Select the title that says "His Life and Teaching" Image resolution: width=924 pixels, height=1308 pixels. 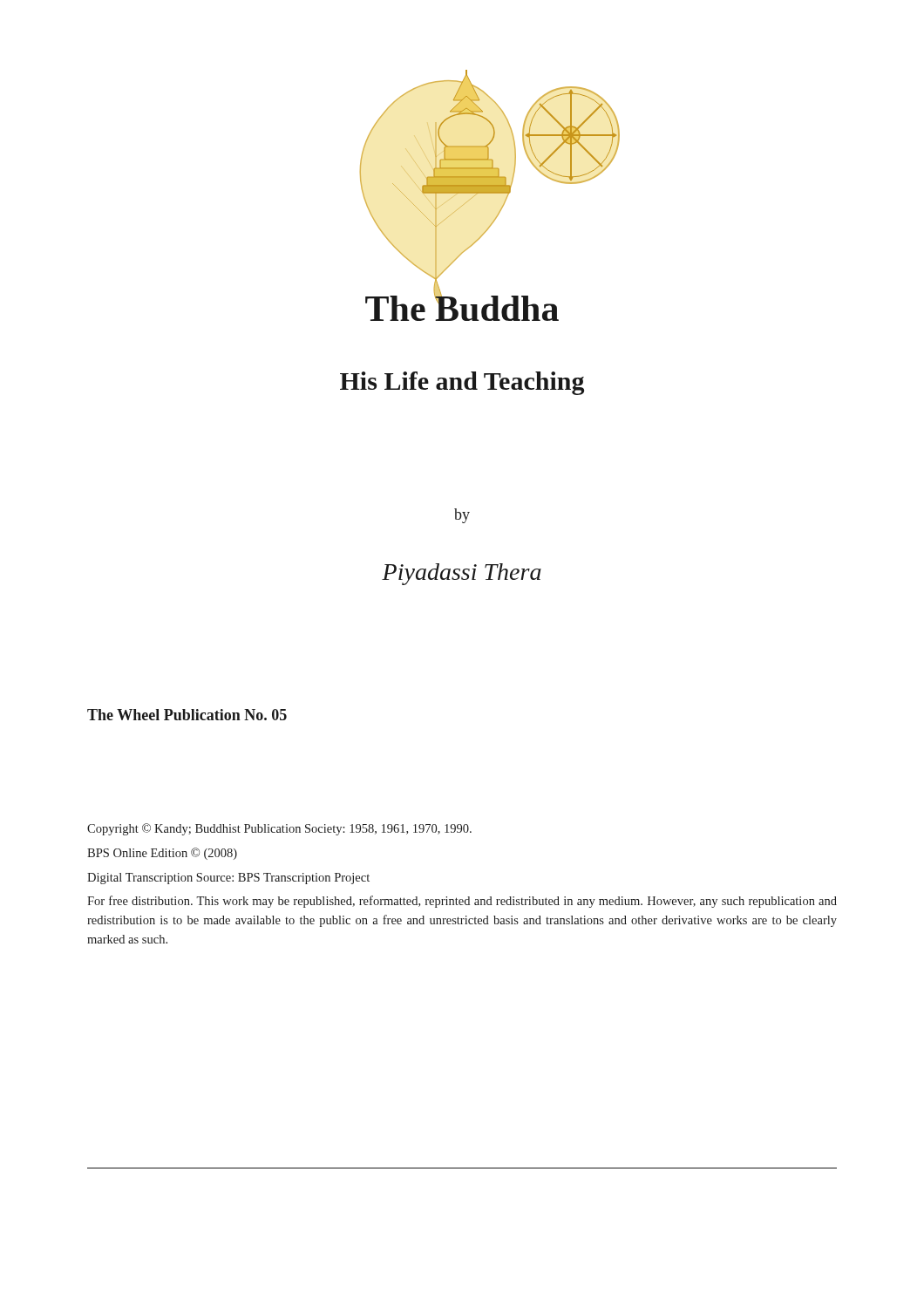click(x=462, y=381)
